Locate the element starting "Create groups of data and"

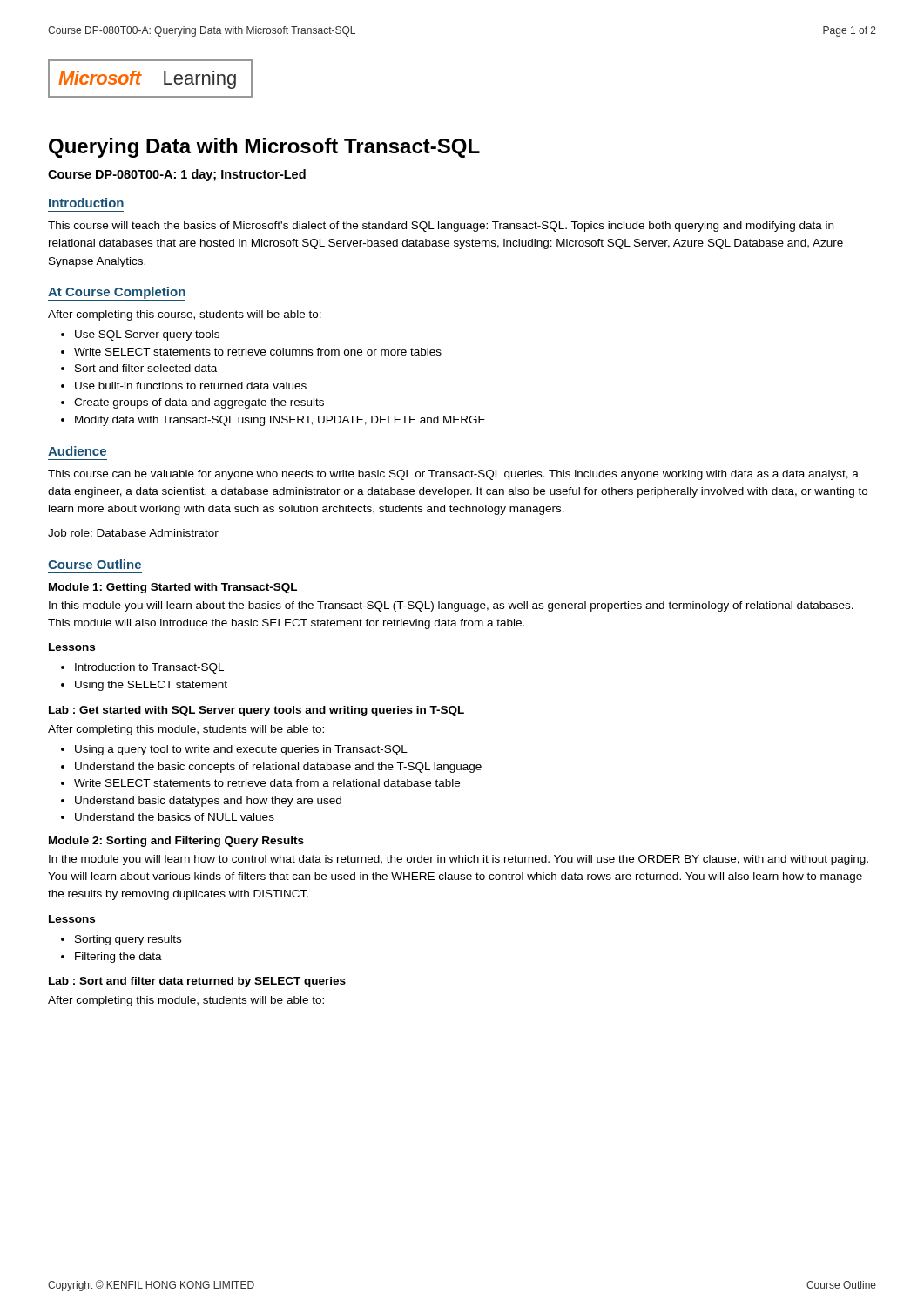click(192, 403)
